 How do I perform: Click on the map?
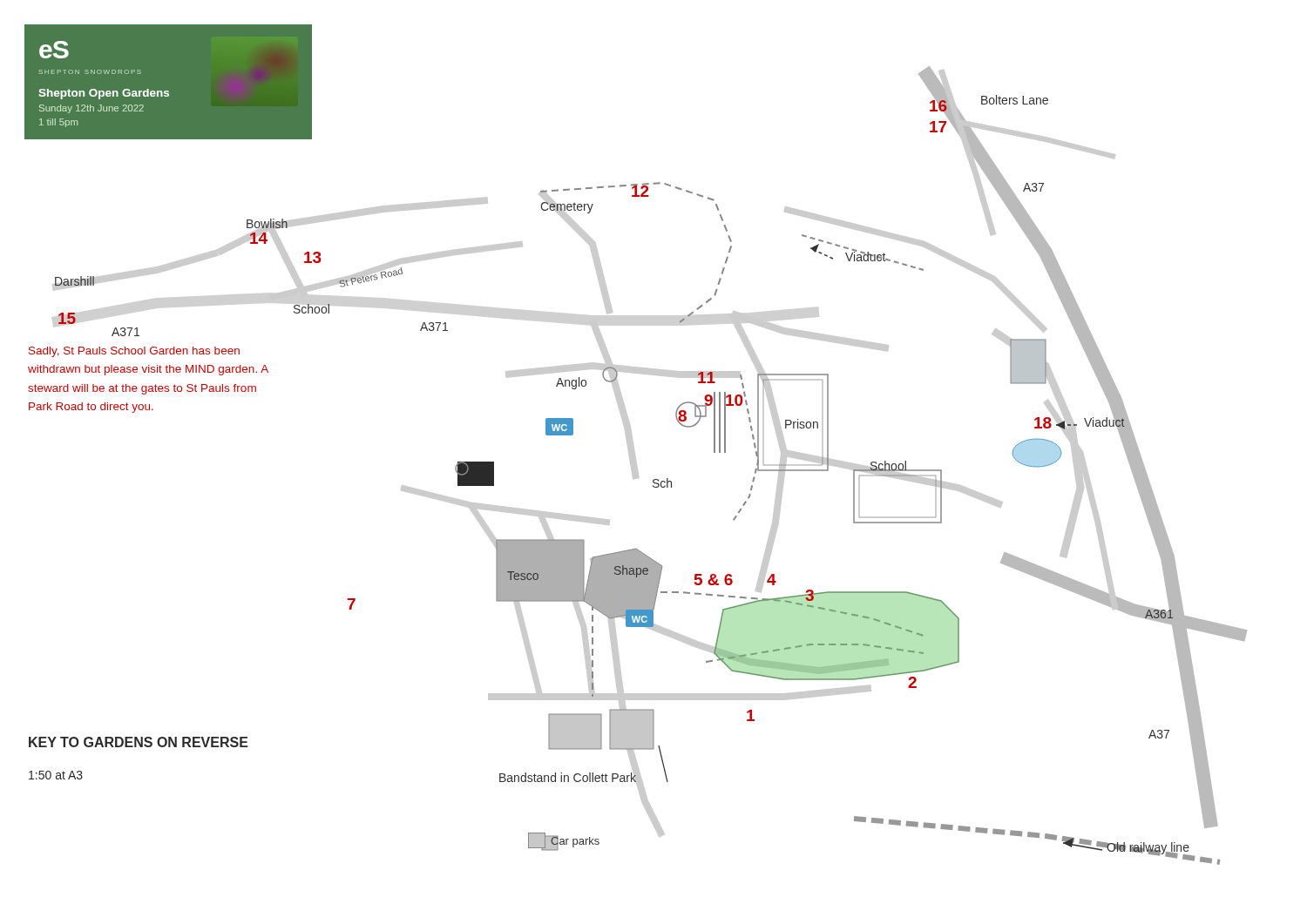pos(654,462)
